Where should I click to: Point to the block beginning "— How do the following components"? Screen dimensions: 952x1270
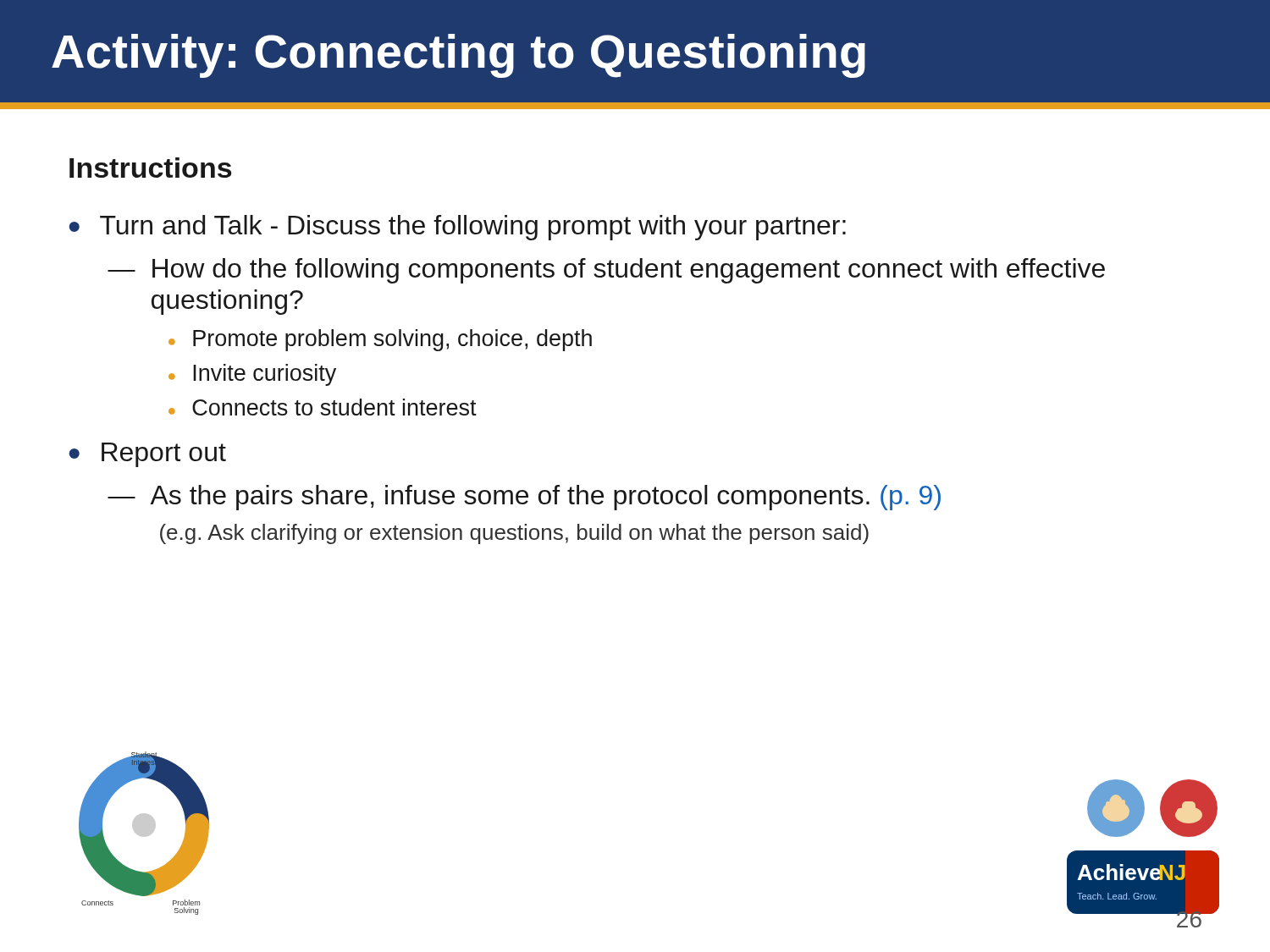coord(606,271)
